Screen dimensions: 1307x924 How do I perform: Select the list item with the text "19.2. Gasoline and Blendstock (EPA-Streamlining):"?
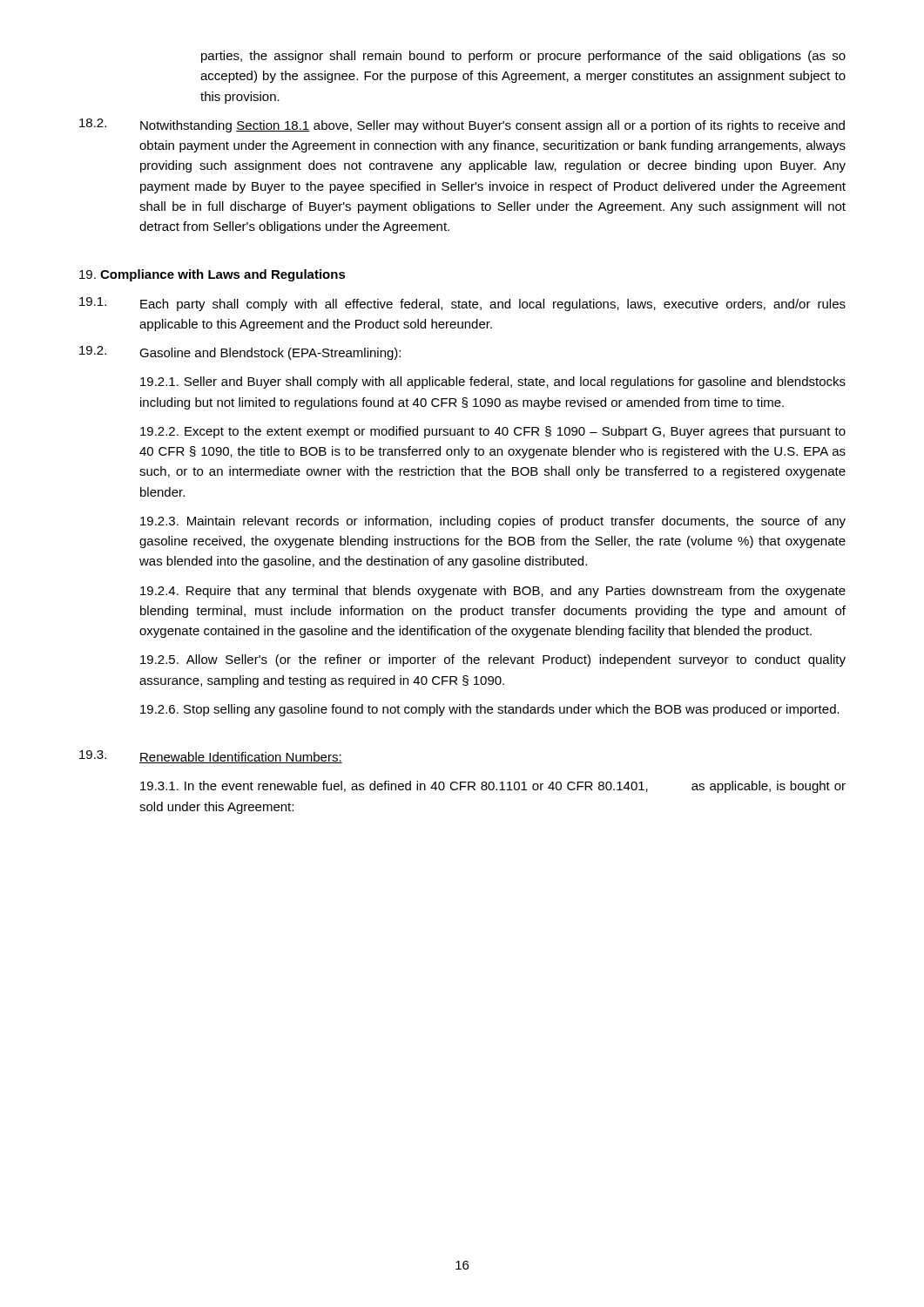pyautogui.click(x=240, y=353)
